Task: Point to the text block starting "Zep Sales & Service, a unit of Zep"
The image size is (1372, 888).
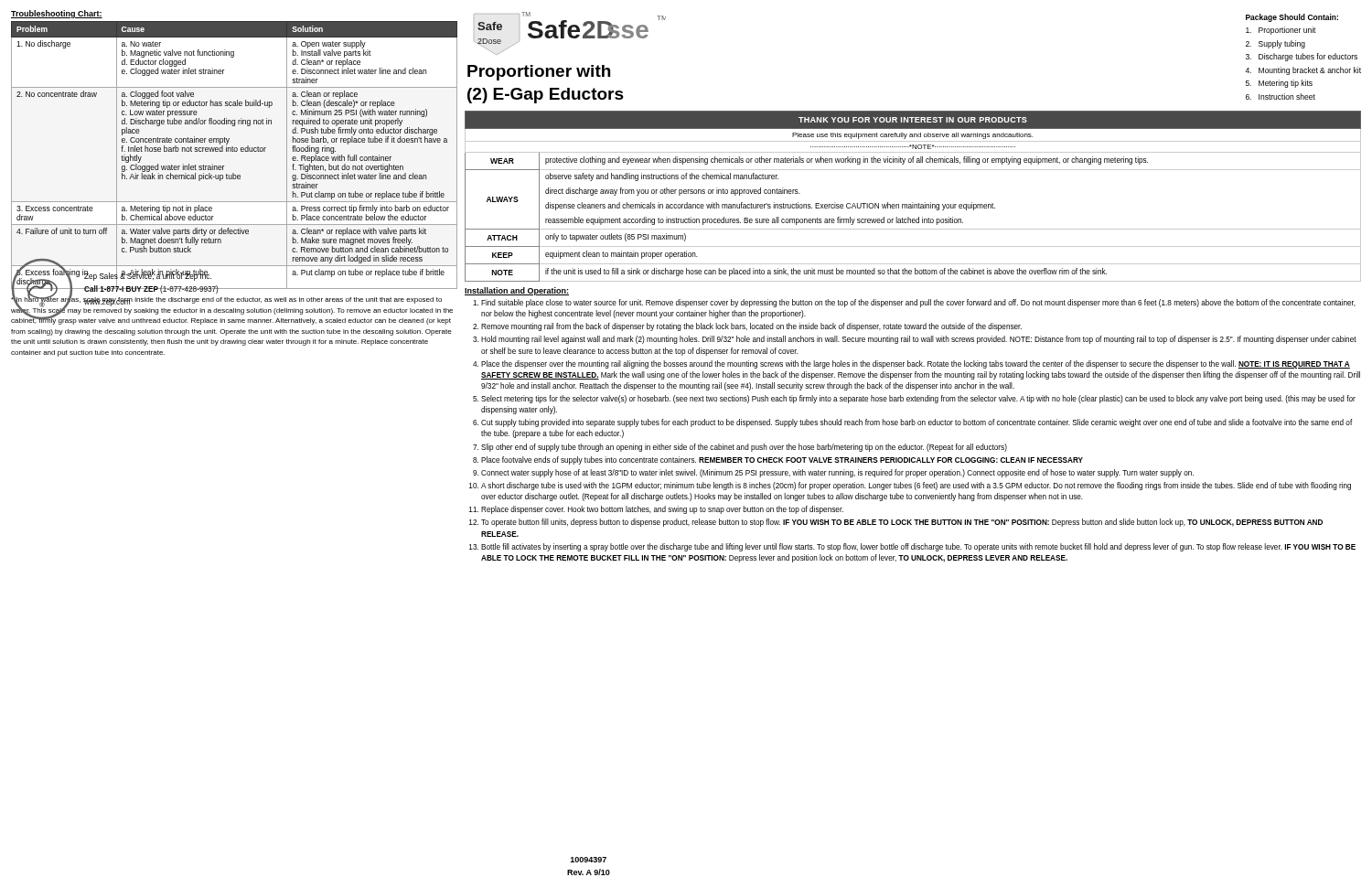Action: 151,289
